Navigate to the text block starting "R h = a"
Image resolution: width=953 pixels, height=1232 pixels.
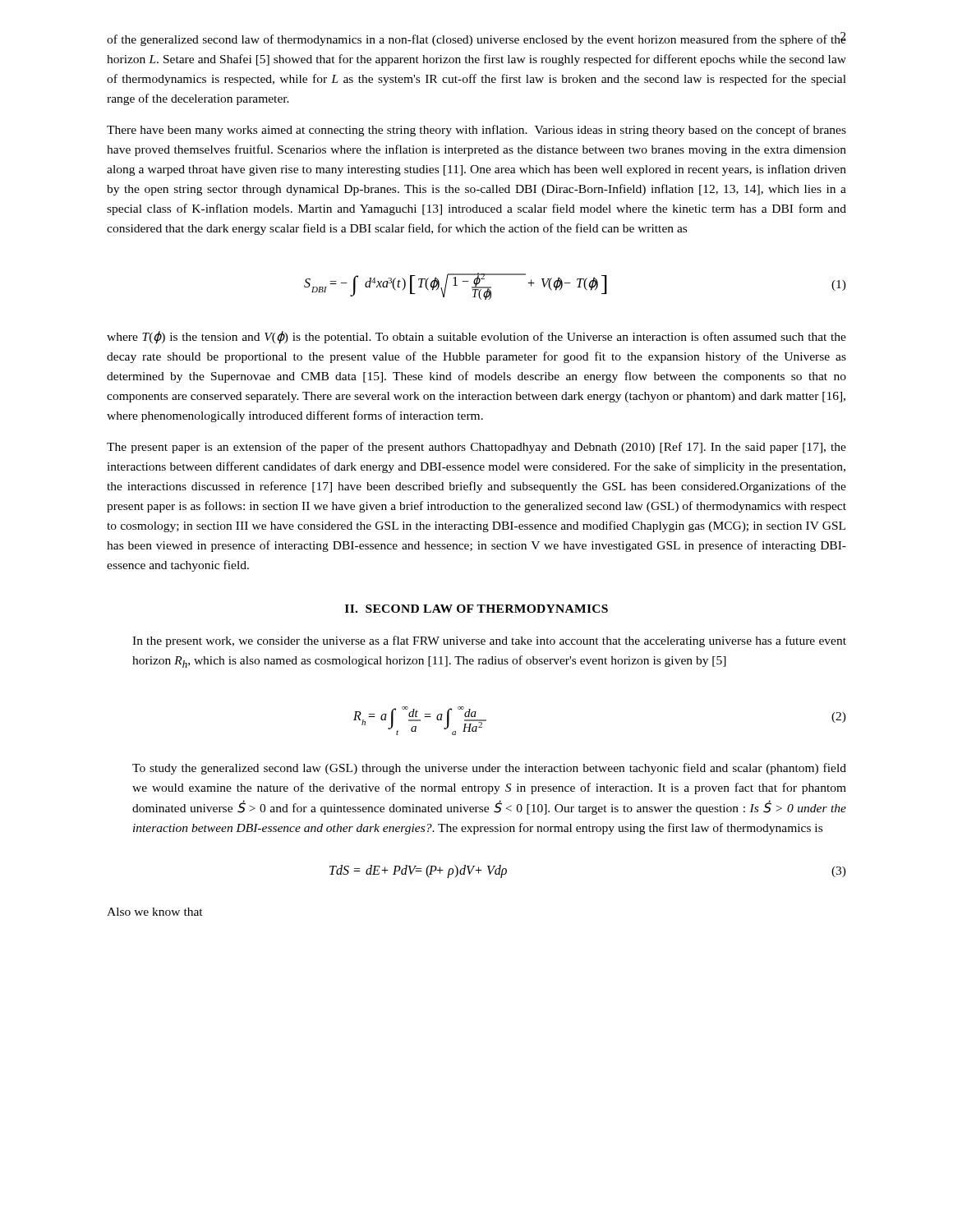point(411,721)
